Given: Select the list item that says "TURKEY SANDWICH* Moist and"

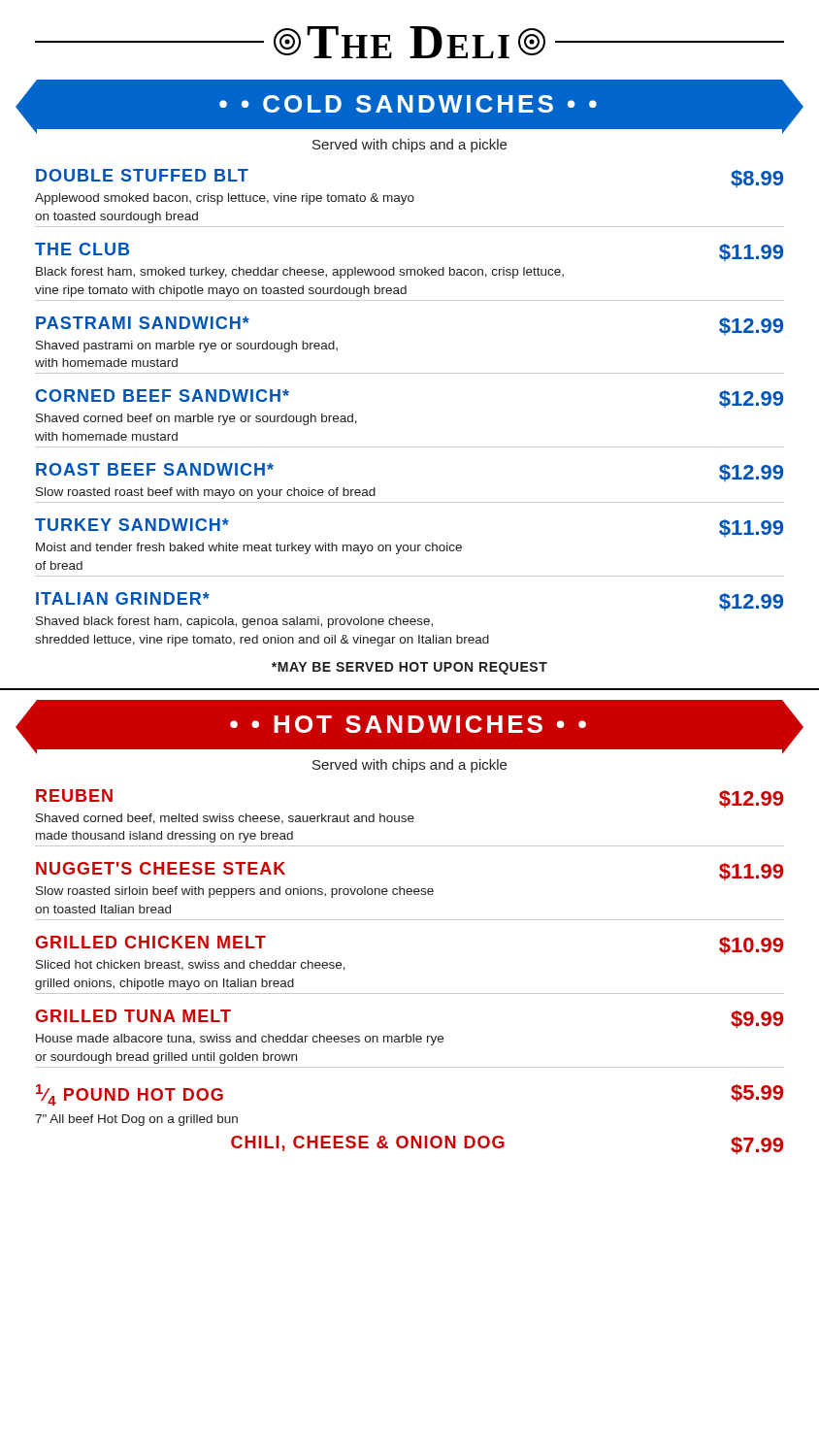Looking at the screenshot, I should tap(410, 545).
